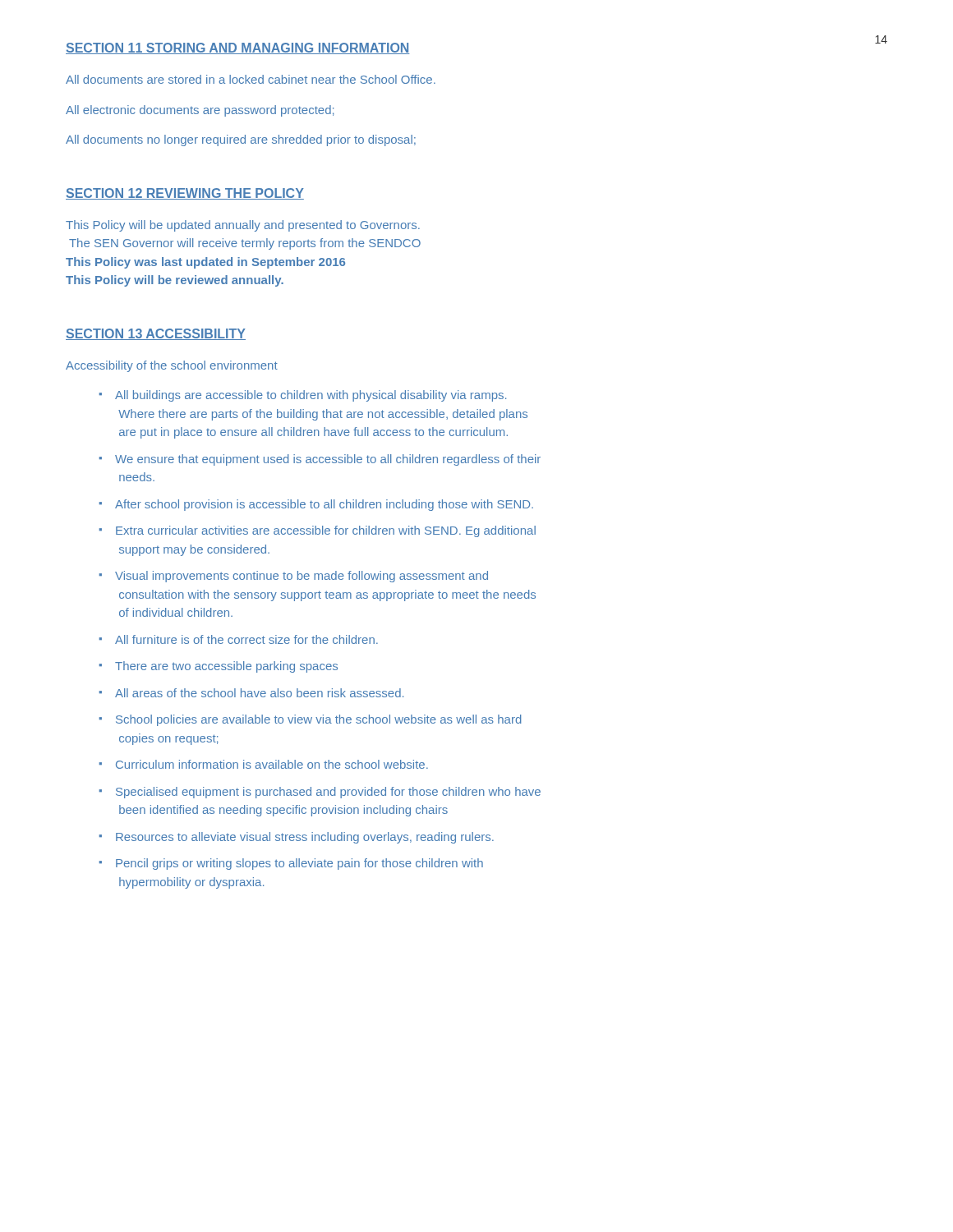
Task: Click on the list item with the text "Resources to alleviate visual stress including overlays, reading"
Action: pyautogui.click(x=305, y=836)
